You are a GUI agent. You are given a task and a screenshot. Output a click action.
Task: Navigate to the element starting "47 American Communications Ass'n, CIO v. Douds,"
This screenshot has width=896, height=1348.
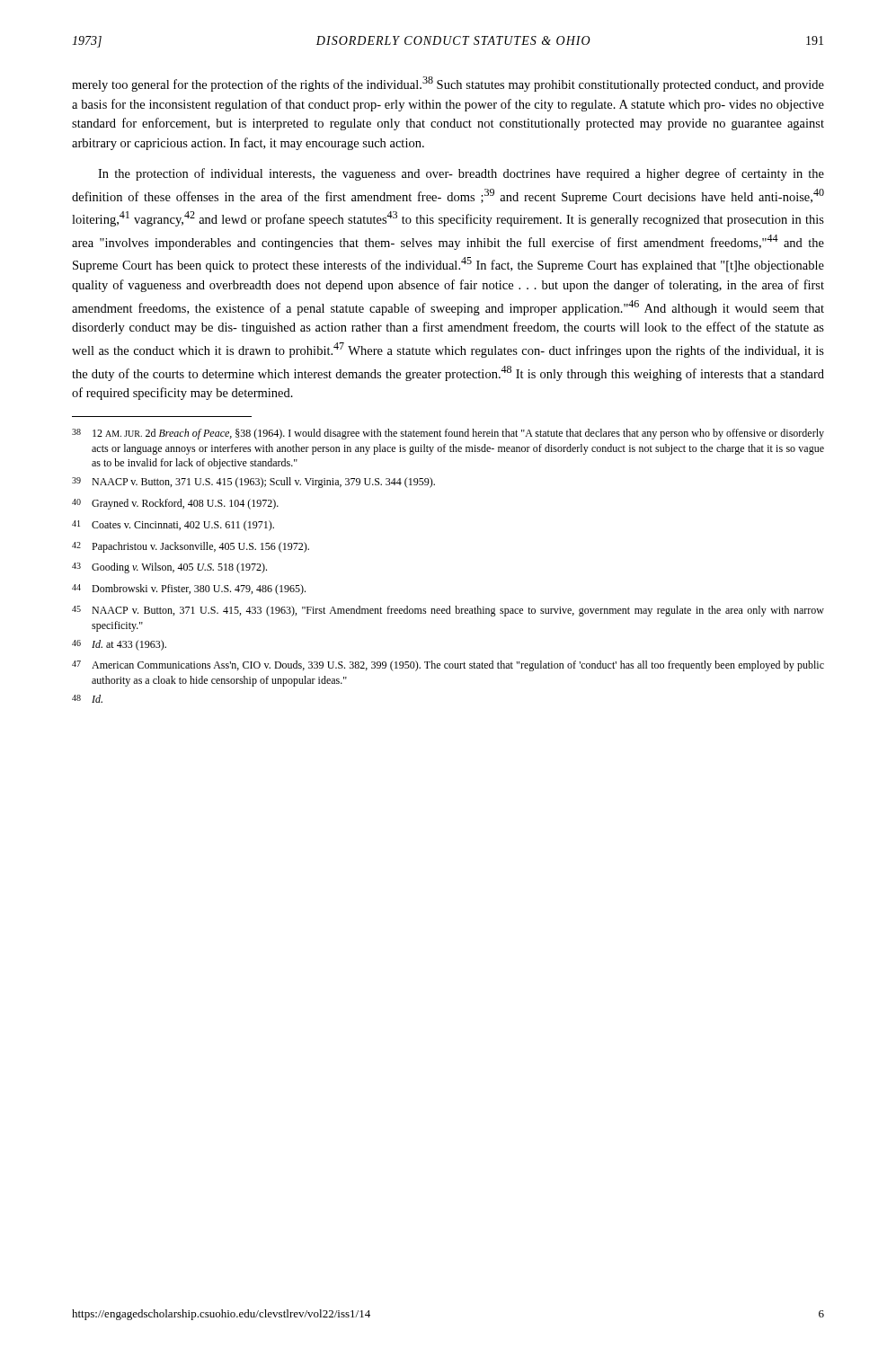click(448, 673)
